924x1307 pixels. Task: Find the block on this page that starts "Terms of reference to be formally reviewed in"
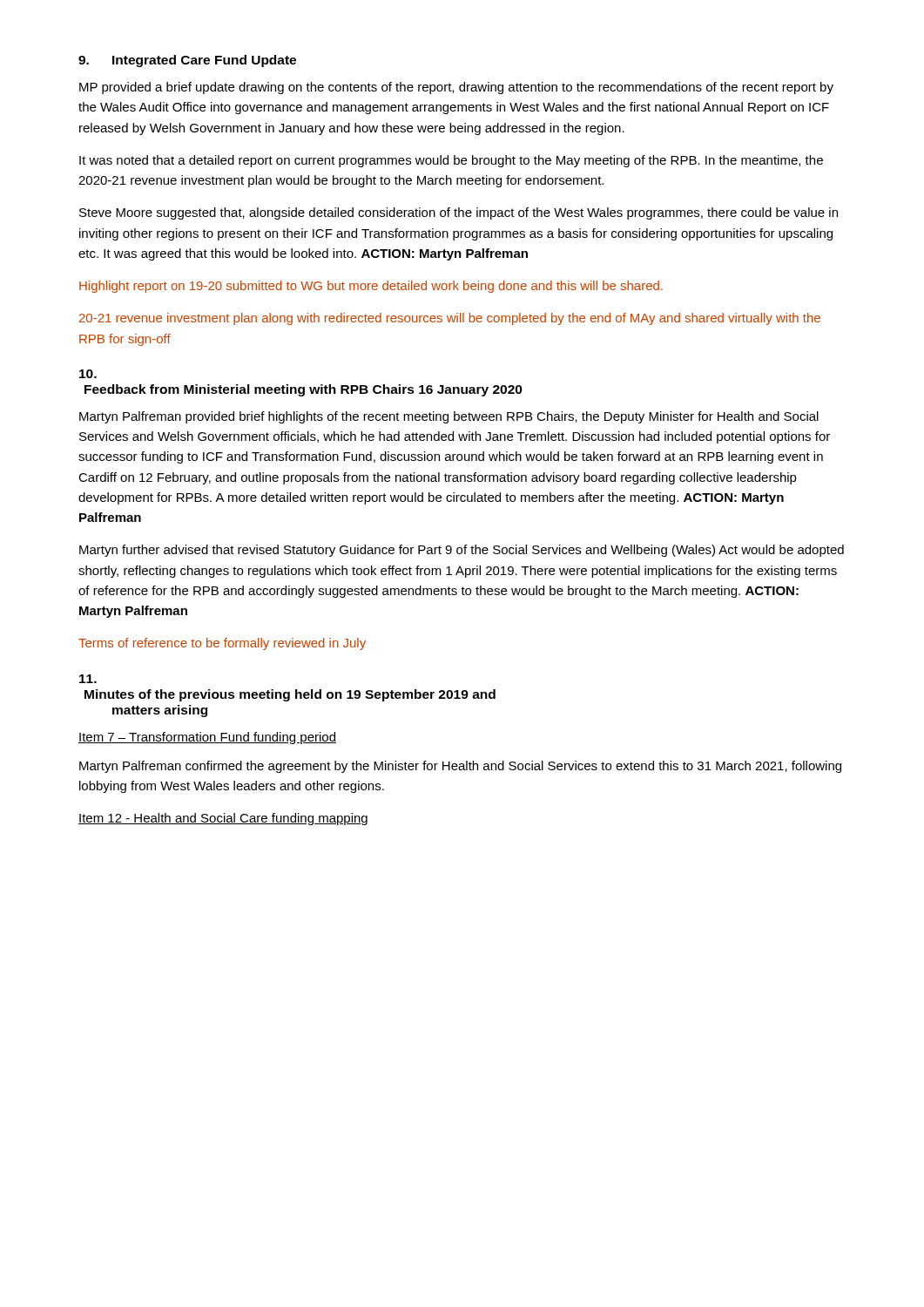222,643
